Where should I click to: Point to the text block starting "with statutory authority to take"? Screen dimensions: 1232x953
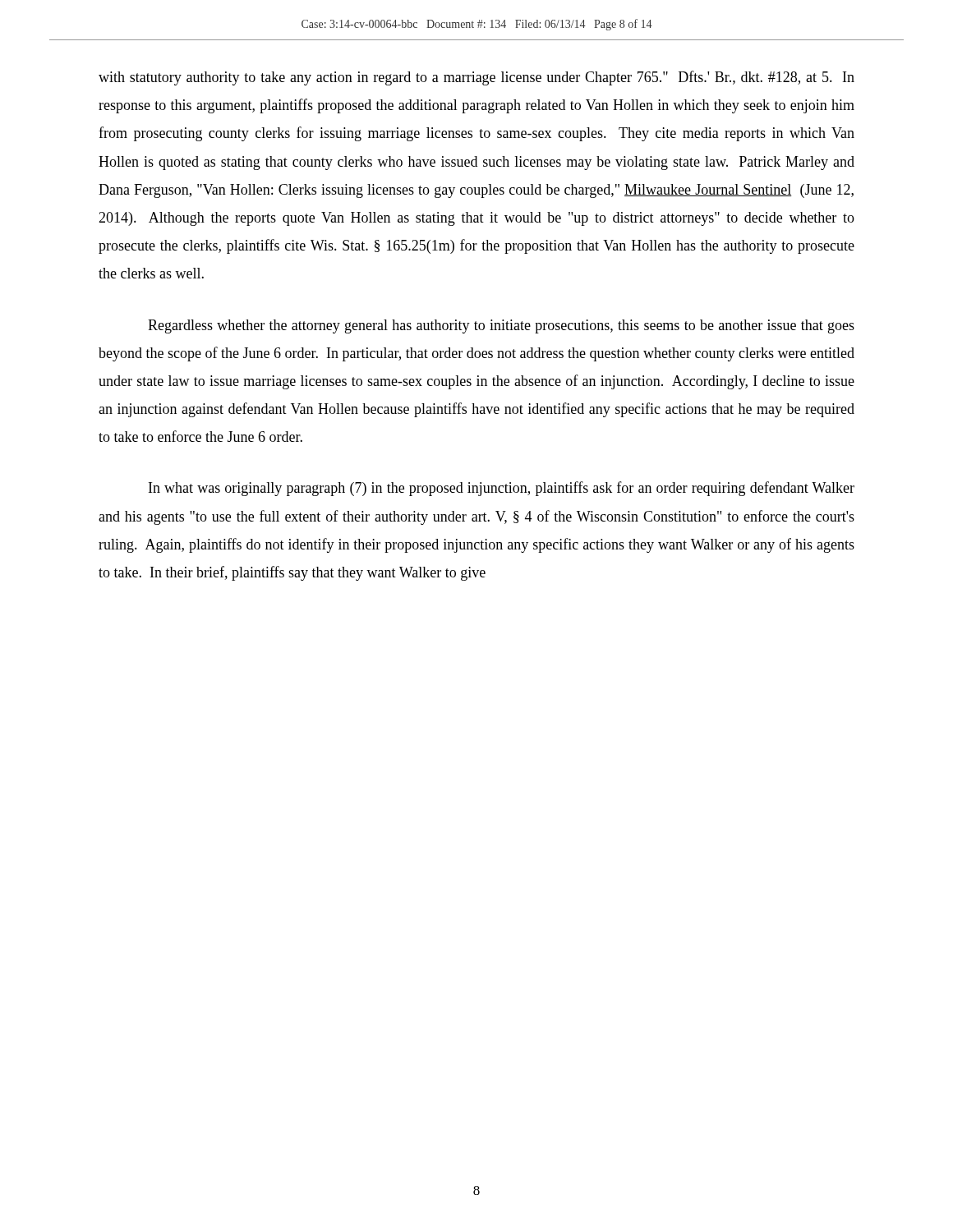click(x=476, y=176)
